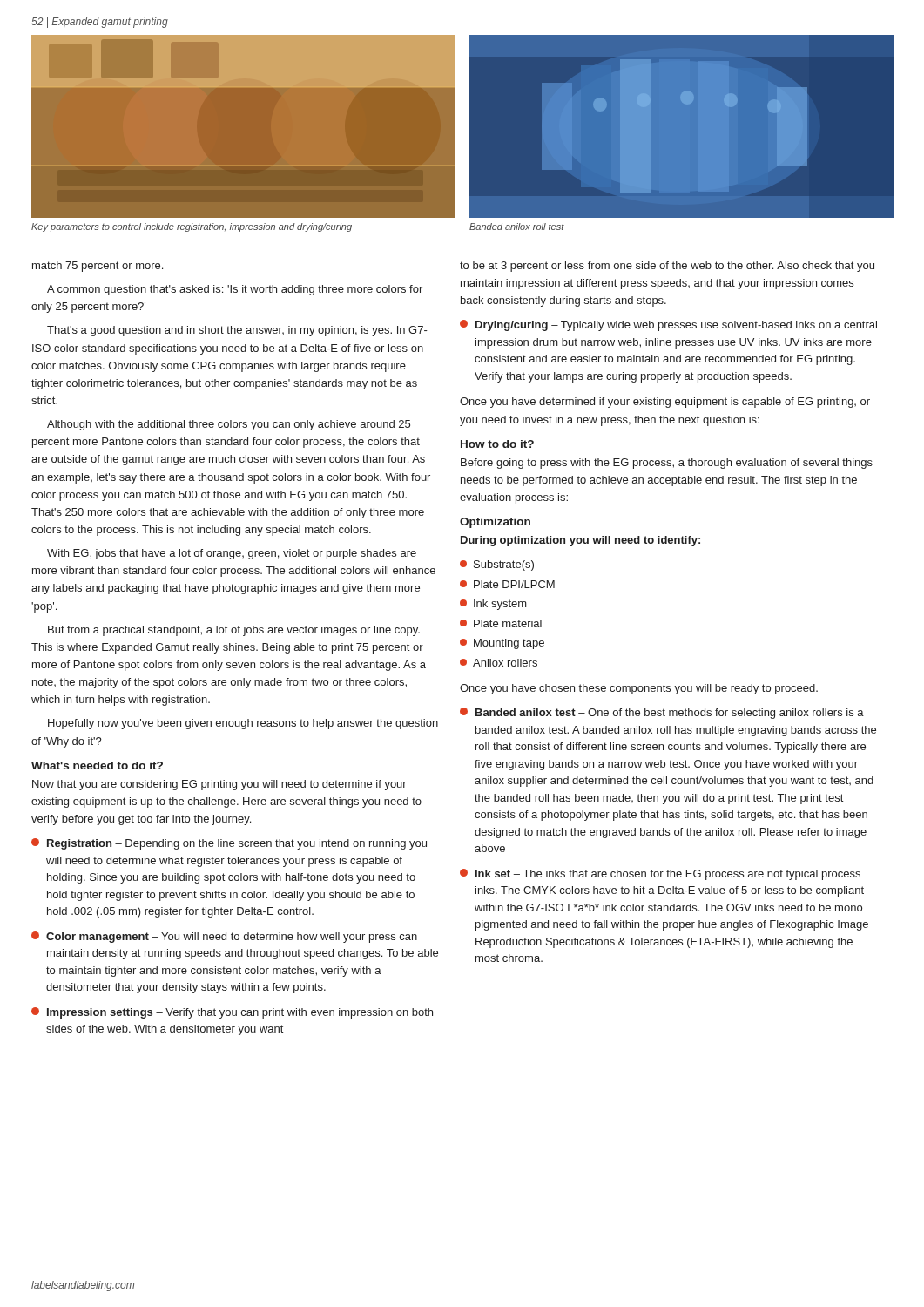Viewport: 924px width, 1307px height.
Task: Navigate to the element starting "Plate DPI/LPCM"
Action: click(x=508, y=584)
